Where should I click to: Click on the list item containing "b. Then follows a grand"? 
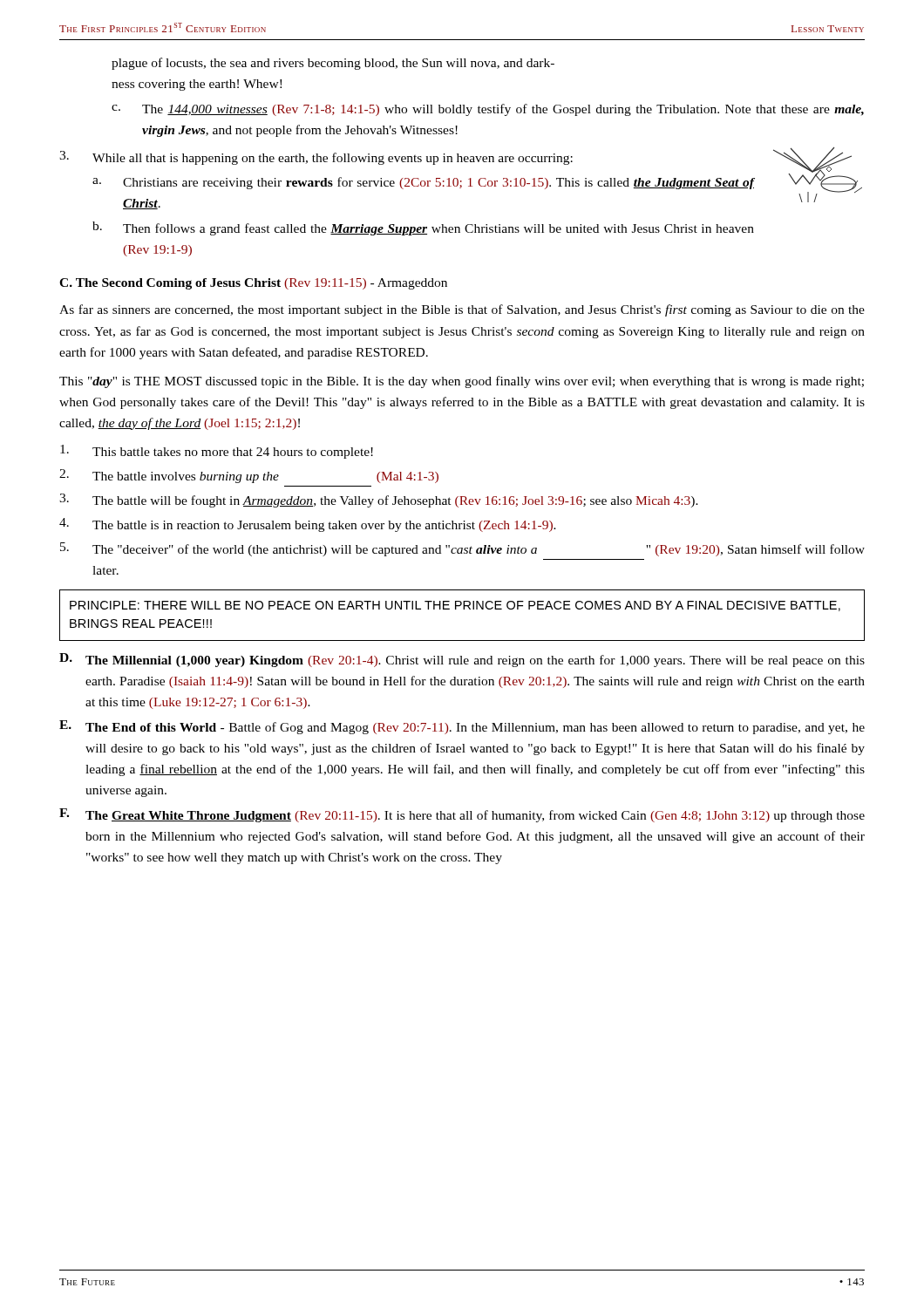(423, 239)
